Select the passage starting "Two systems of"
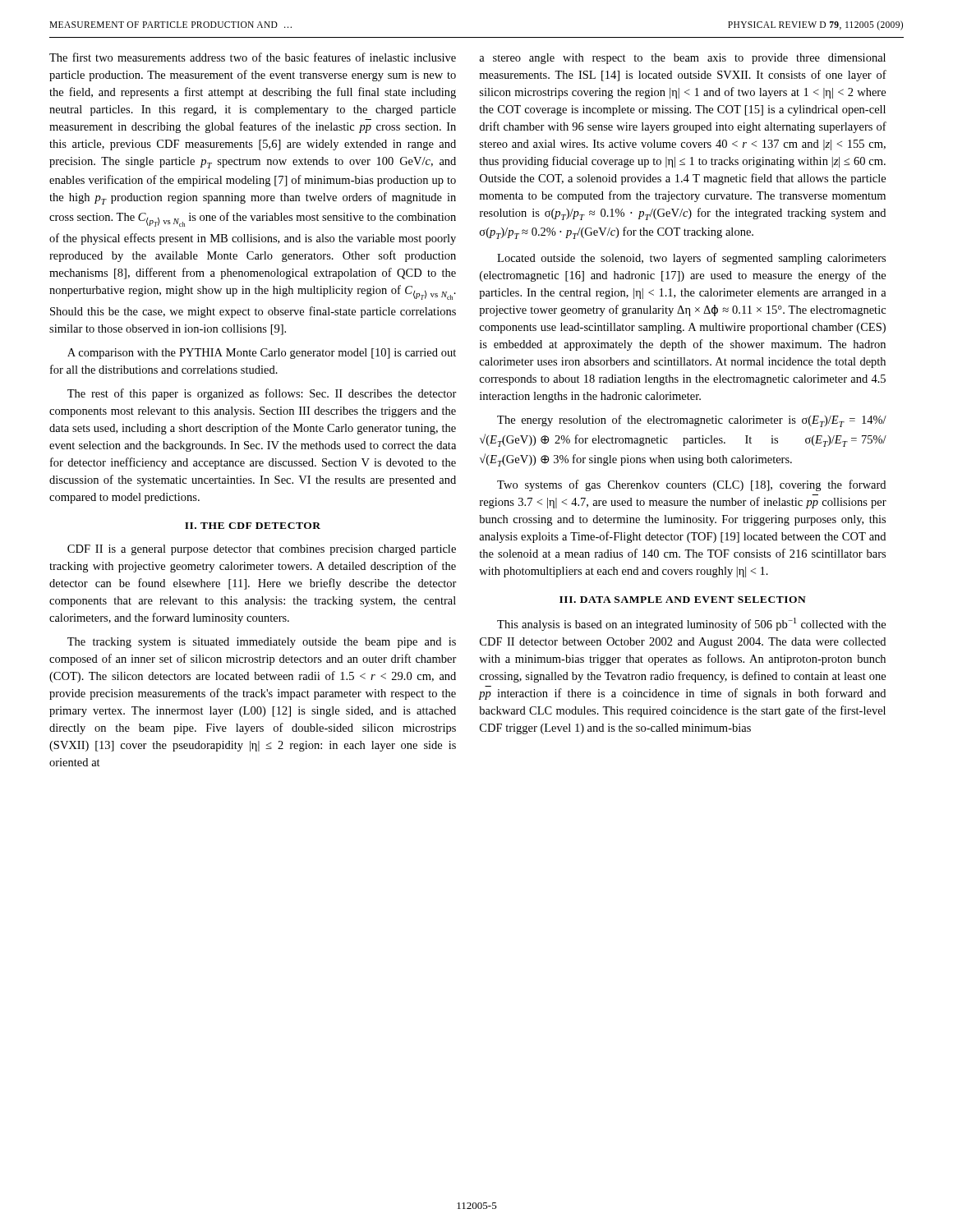 point(683,528)
